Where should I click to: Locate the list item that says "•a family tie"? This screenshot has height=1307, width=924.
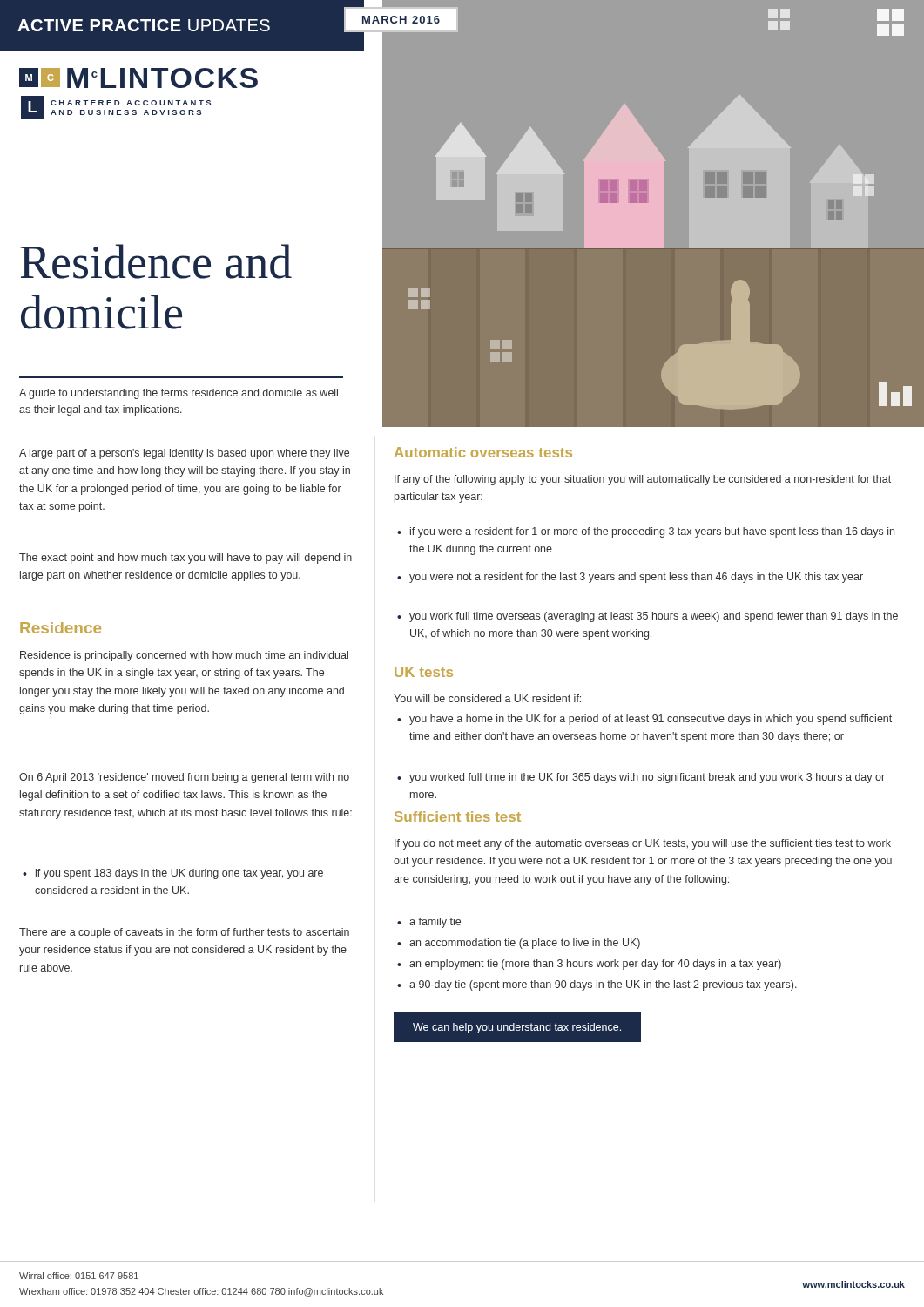point(429,923)
